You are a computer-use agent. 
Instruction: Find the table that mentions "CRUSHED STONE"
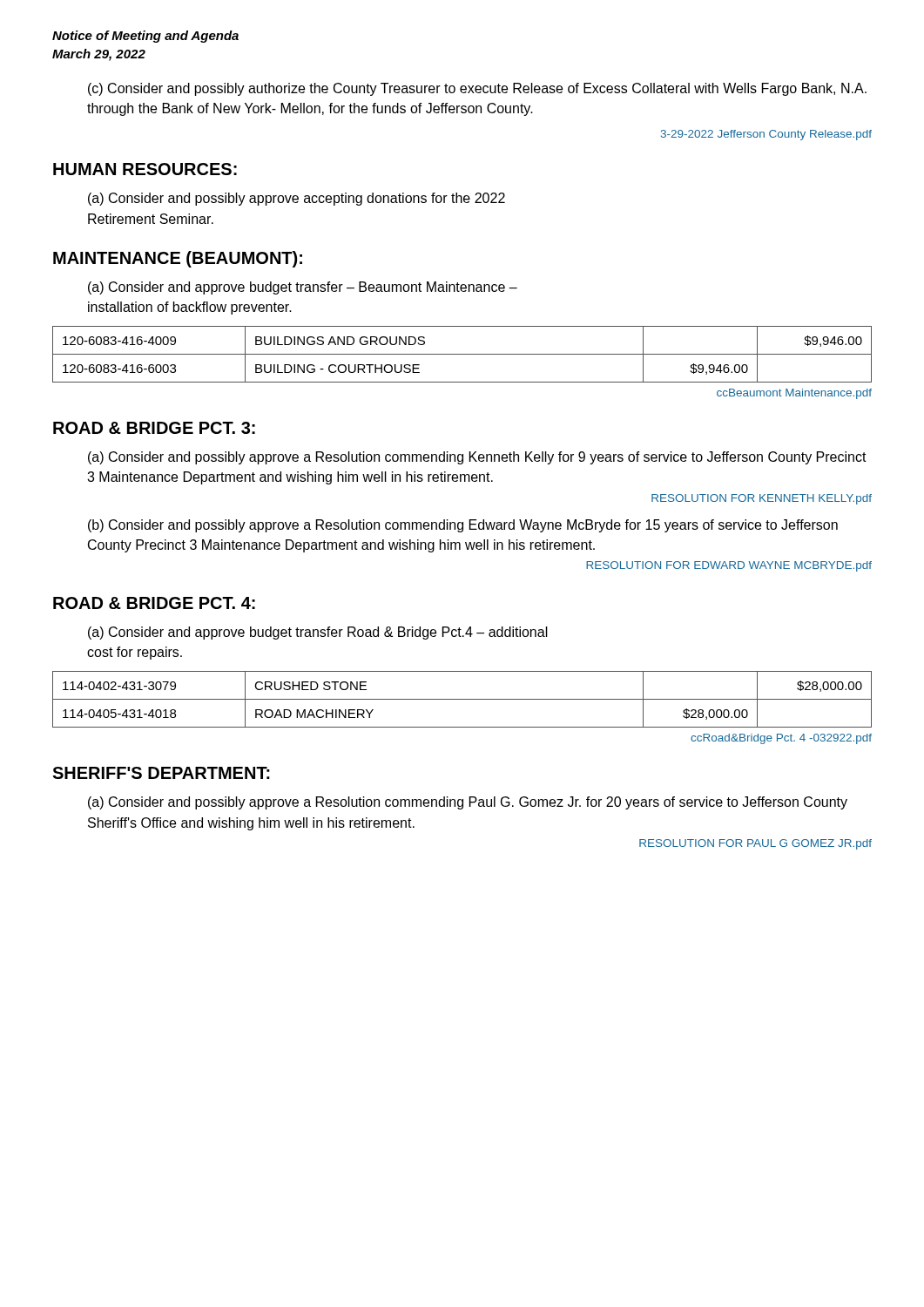(x=462, y=700)
